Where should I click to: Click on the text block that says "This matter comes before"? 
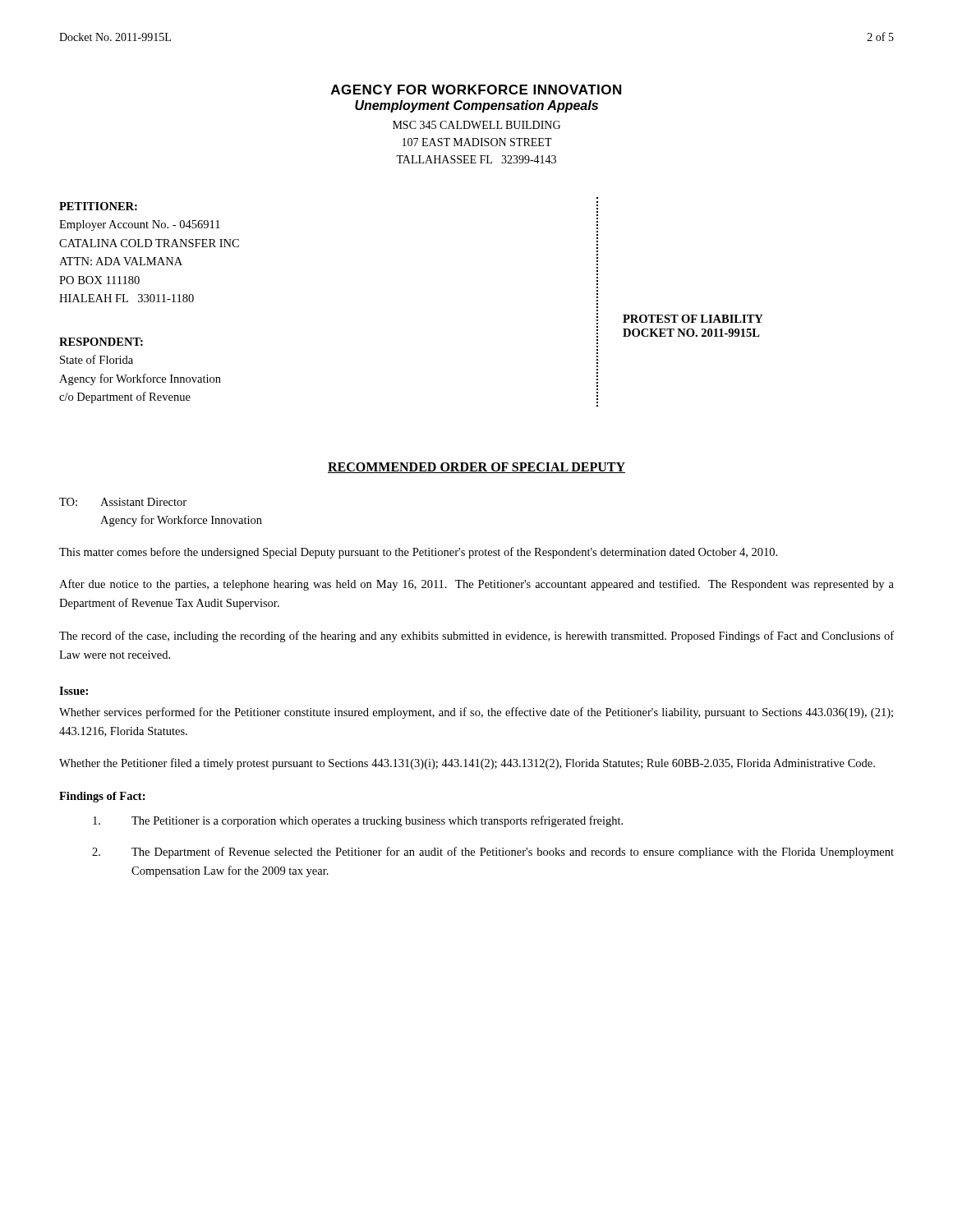419,552
